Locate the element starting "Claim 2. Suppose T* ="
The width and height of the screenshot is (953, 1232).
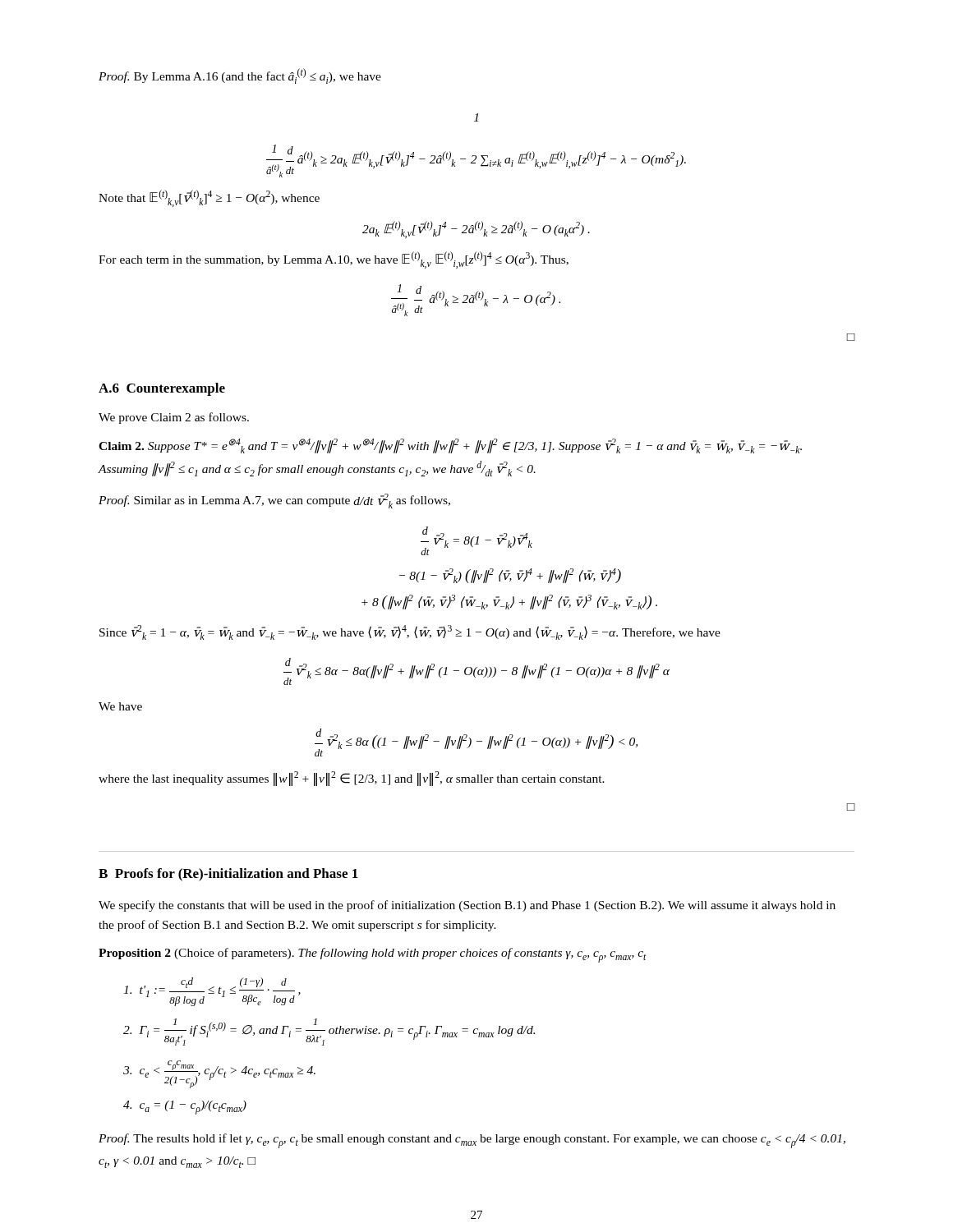click(476, 458)
